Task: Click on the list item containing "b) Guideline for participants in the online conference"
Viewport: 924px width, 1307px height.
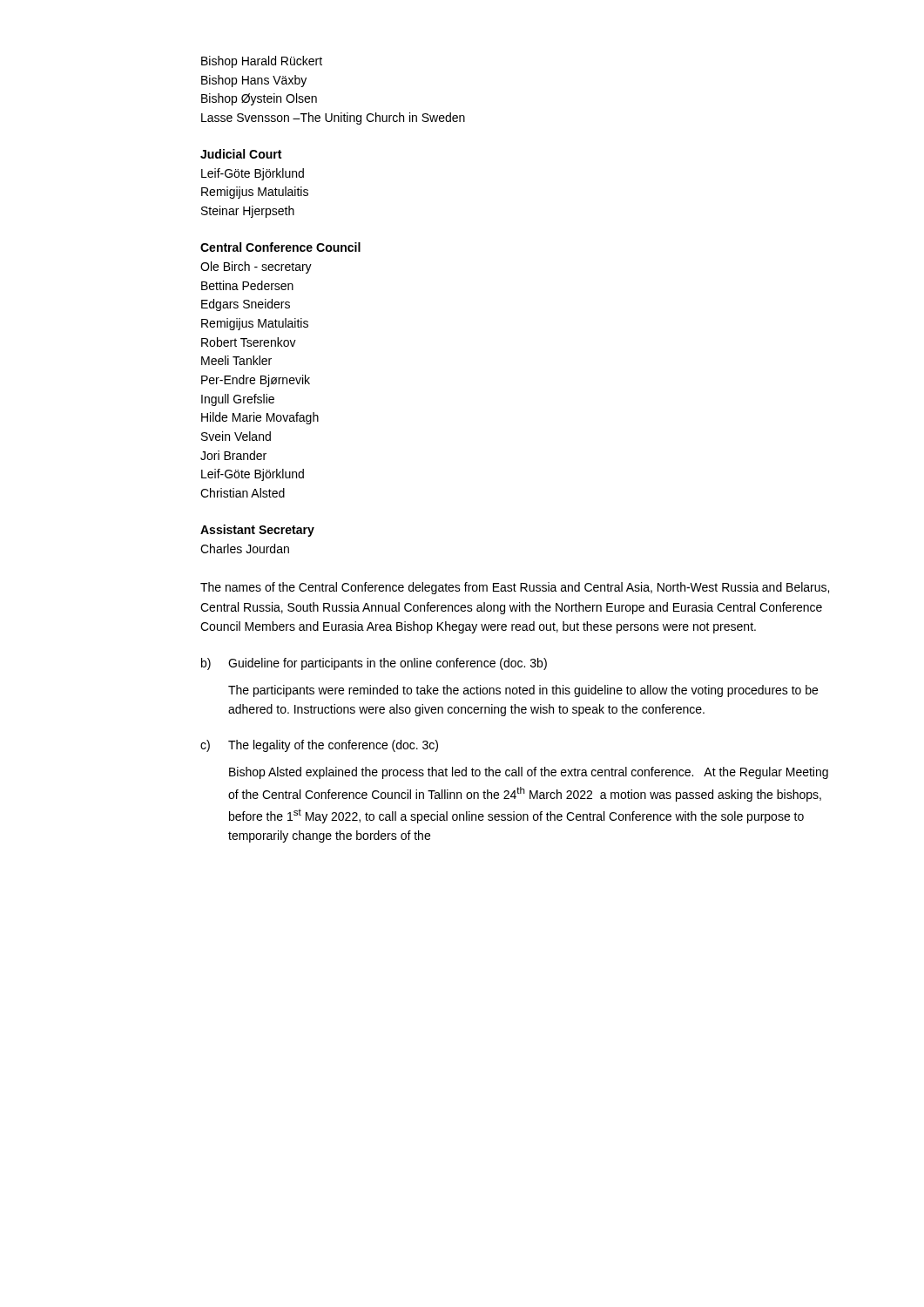Action: [x=519, y=687]
